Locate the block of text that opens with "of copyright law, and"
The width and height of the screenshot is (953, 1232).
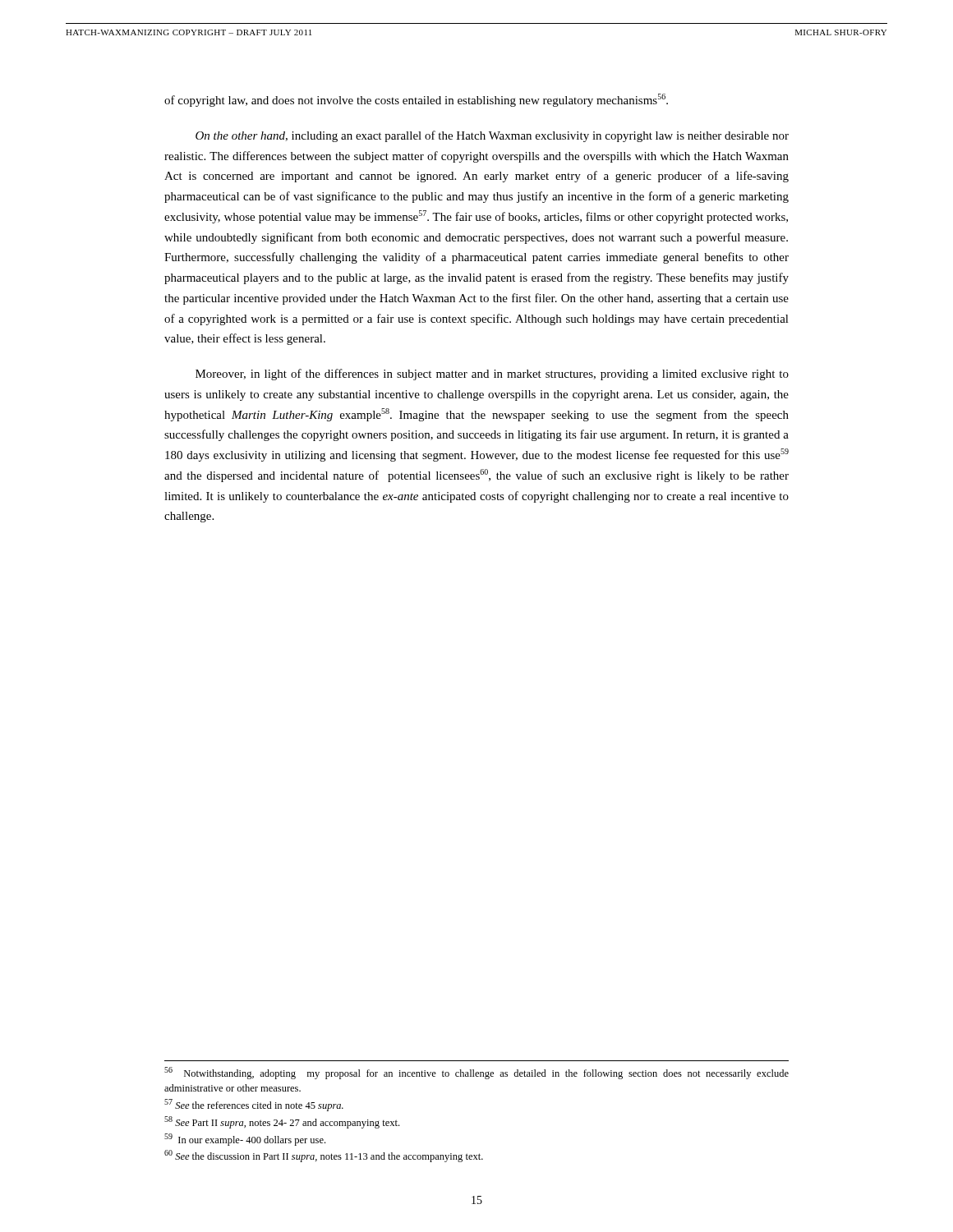pos(476,100)
